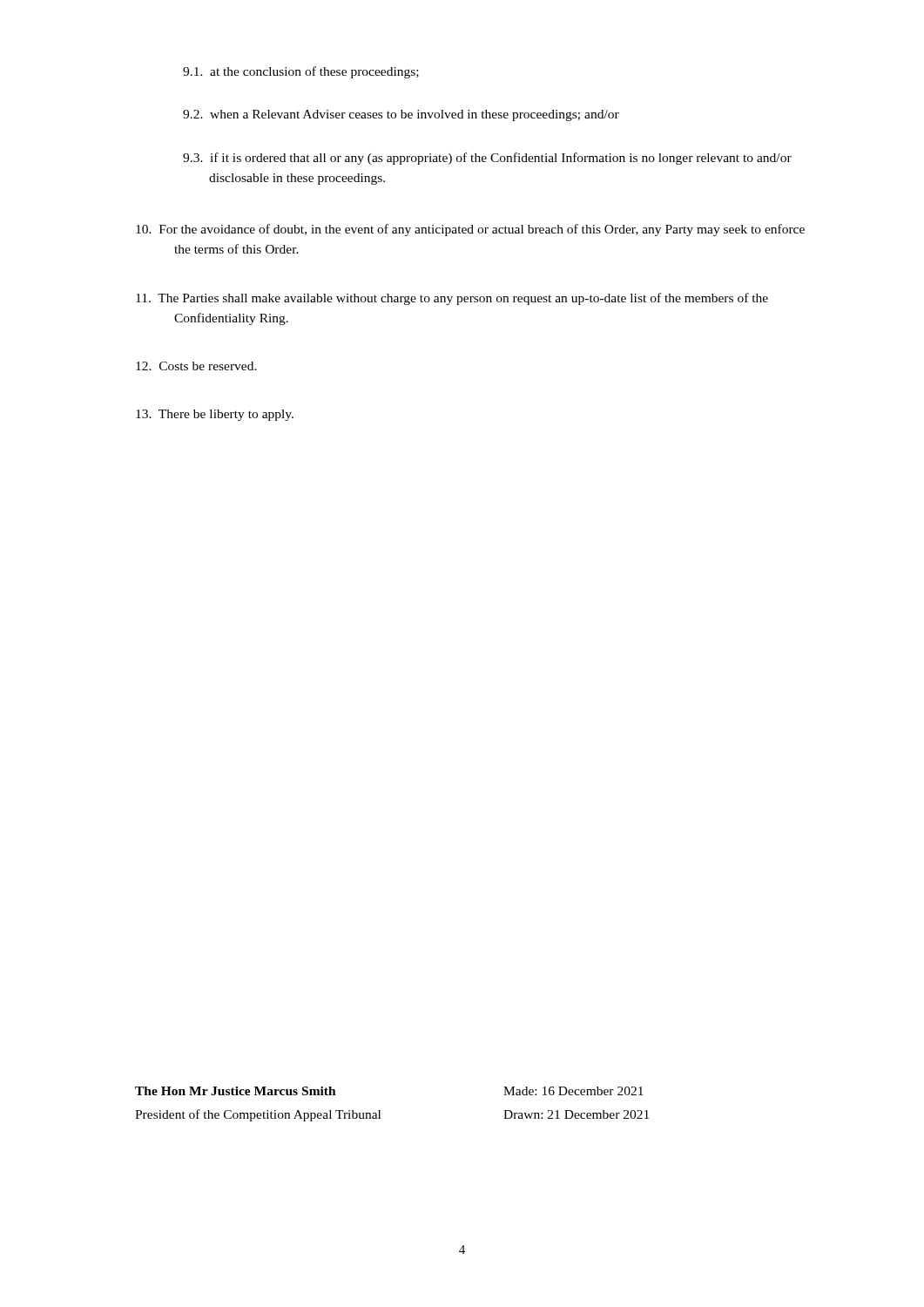
Task: Select the text block starting "9.2. when a Relevant Adviser ceases to"
Action: (x=501, y=114)
